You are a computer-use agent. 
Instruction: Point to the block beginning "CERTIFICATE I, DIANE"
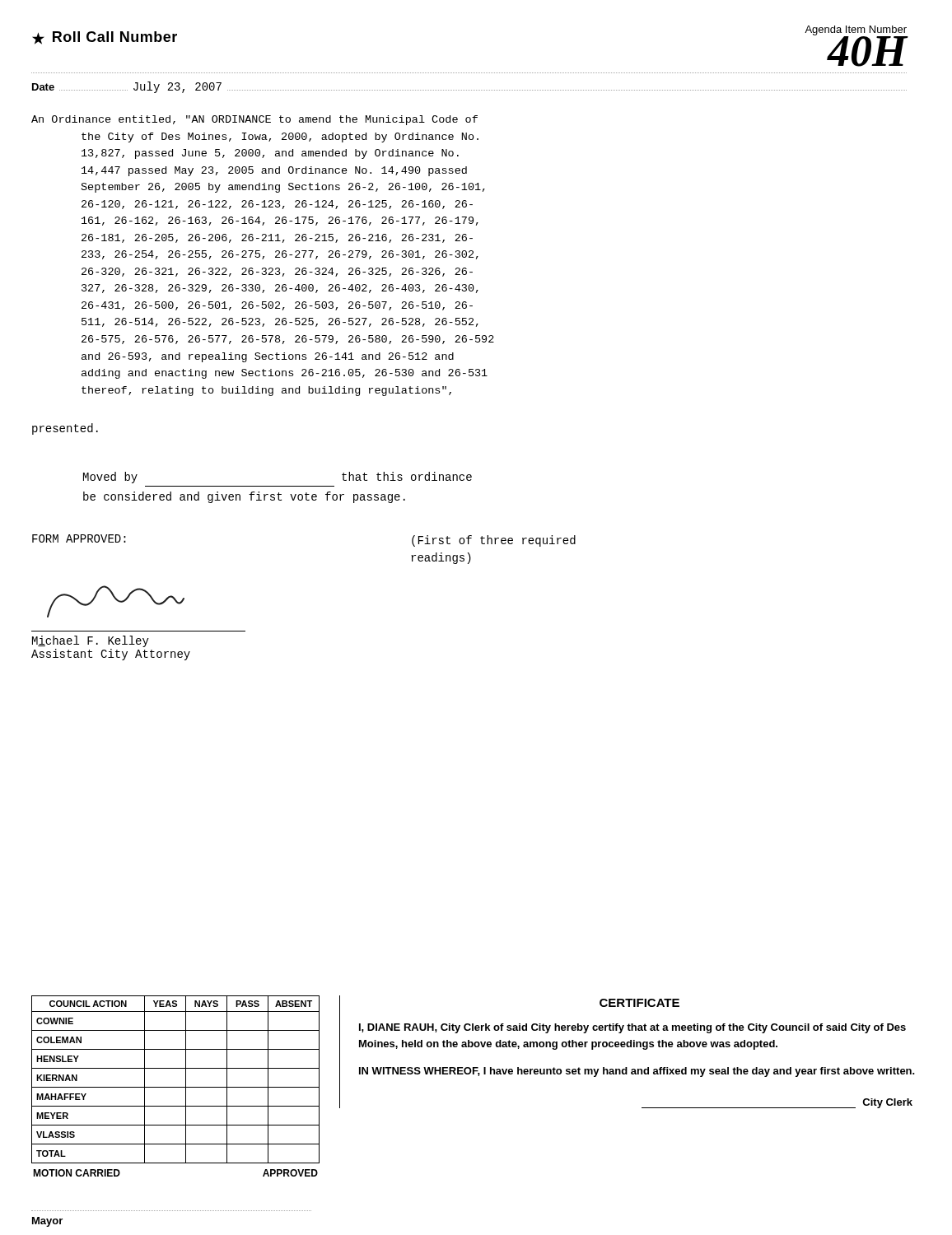click(x=639, y=1052)
